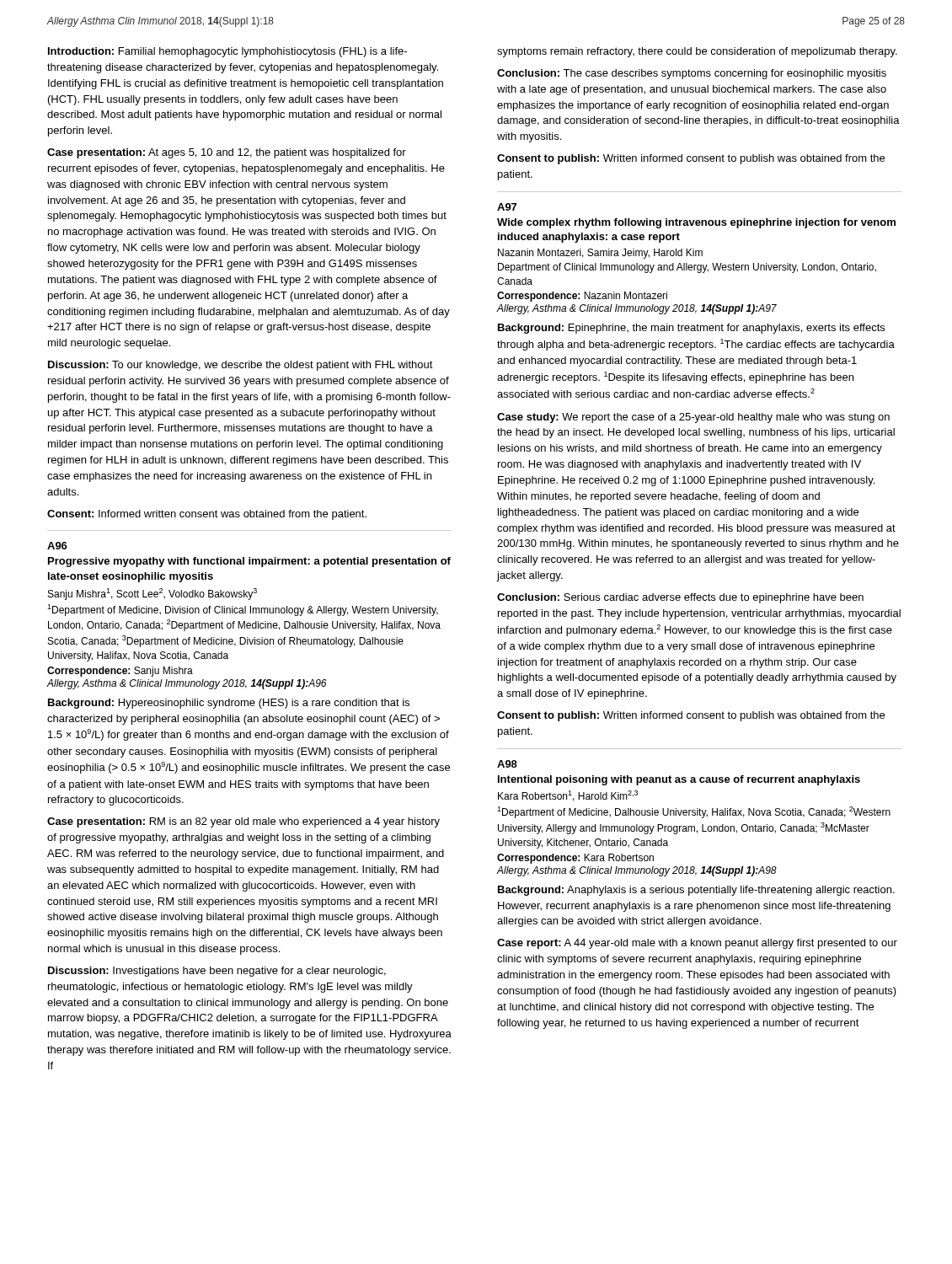This screenshot has width=952, height=1264.
Task: Find "Sanju Mishra1, Scott Lee2, Volodko Bakowsky3" on this page
Action: (152, 593)
